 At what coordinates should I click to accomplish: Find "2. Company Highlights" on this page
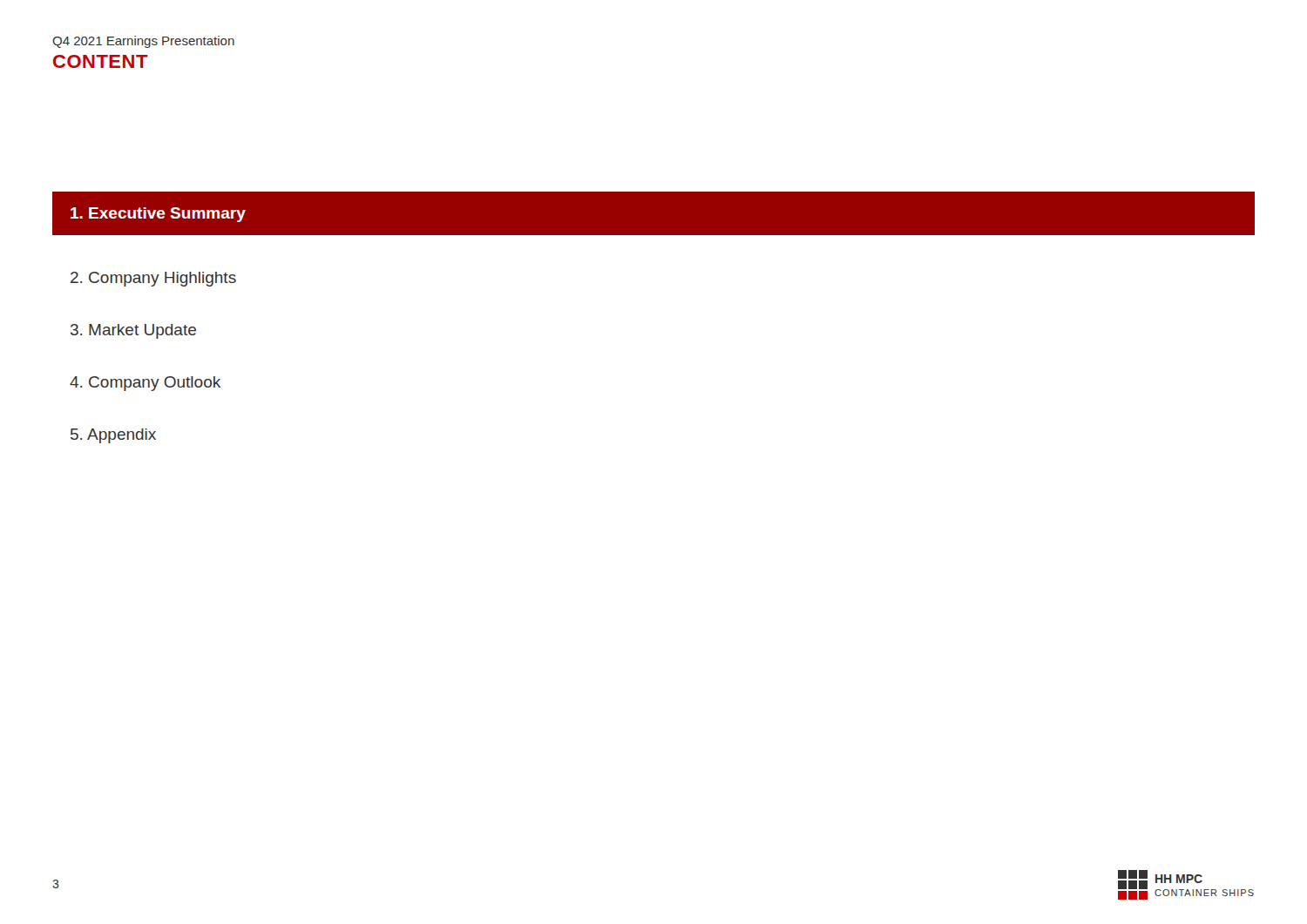pyautogui.click(x=153, y=277)
